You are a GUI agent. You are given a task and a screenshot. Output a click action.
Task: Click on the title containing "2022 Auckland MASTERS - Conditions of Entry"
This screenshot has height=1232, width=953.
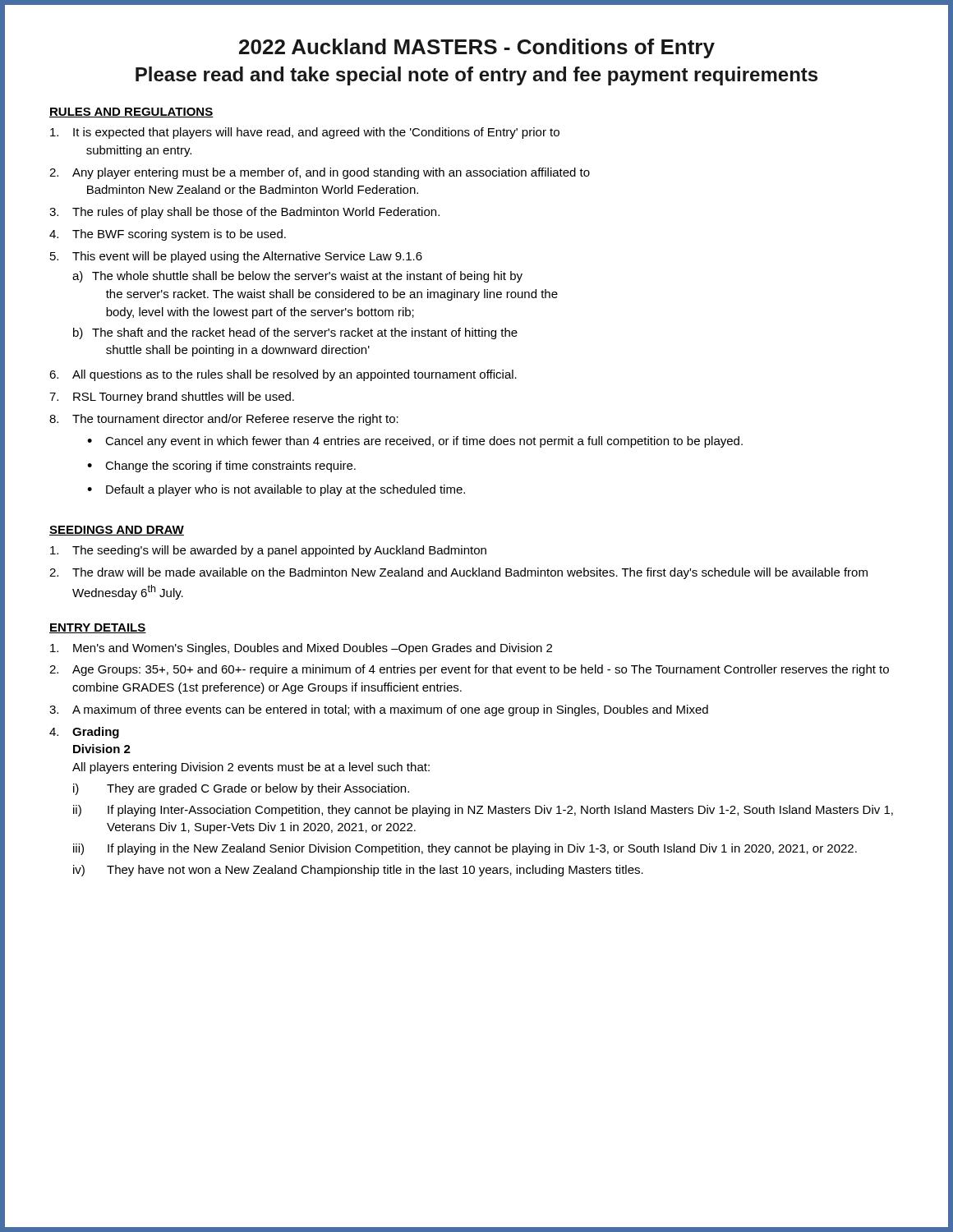[476, 60]
